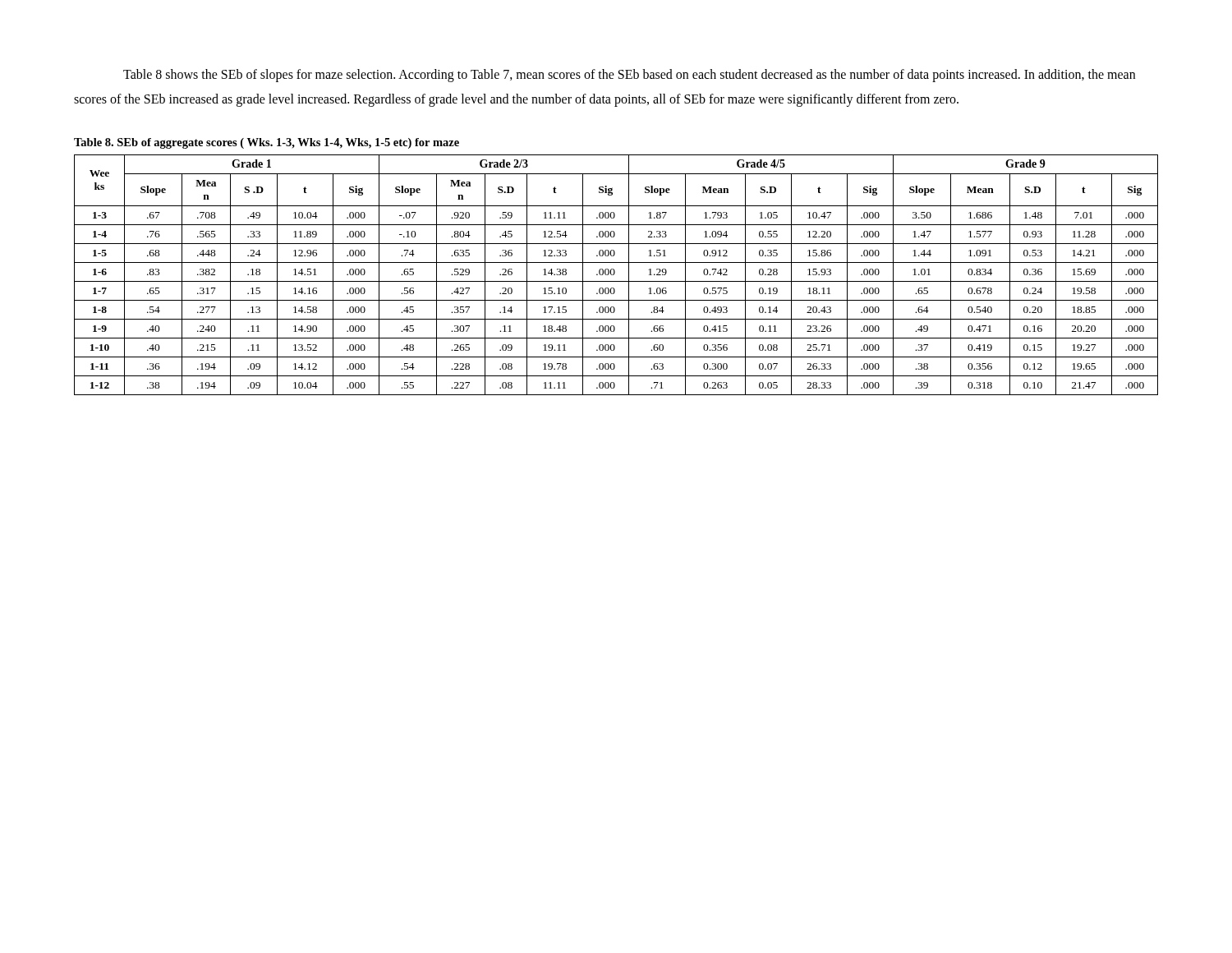Click a table
Image resolution: width=1232 pixels, height=953 pixels.
click(x=616, y=275)
